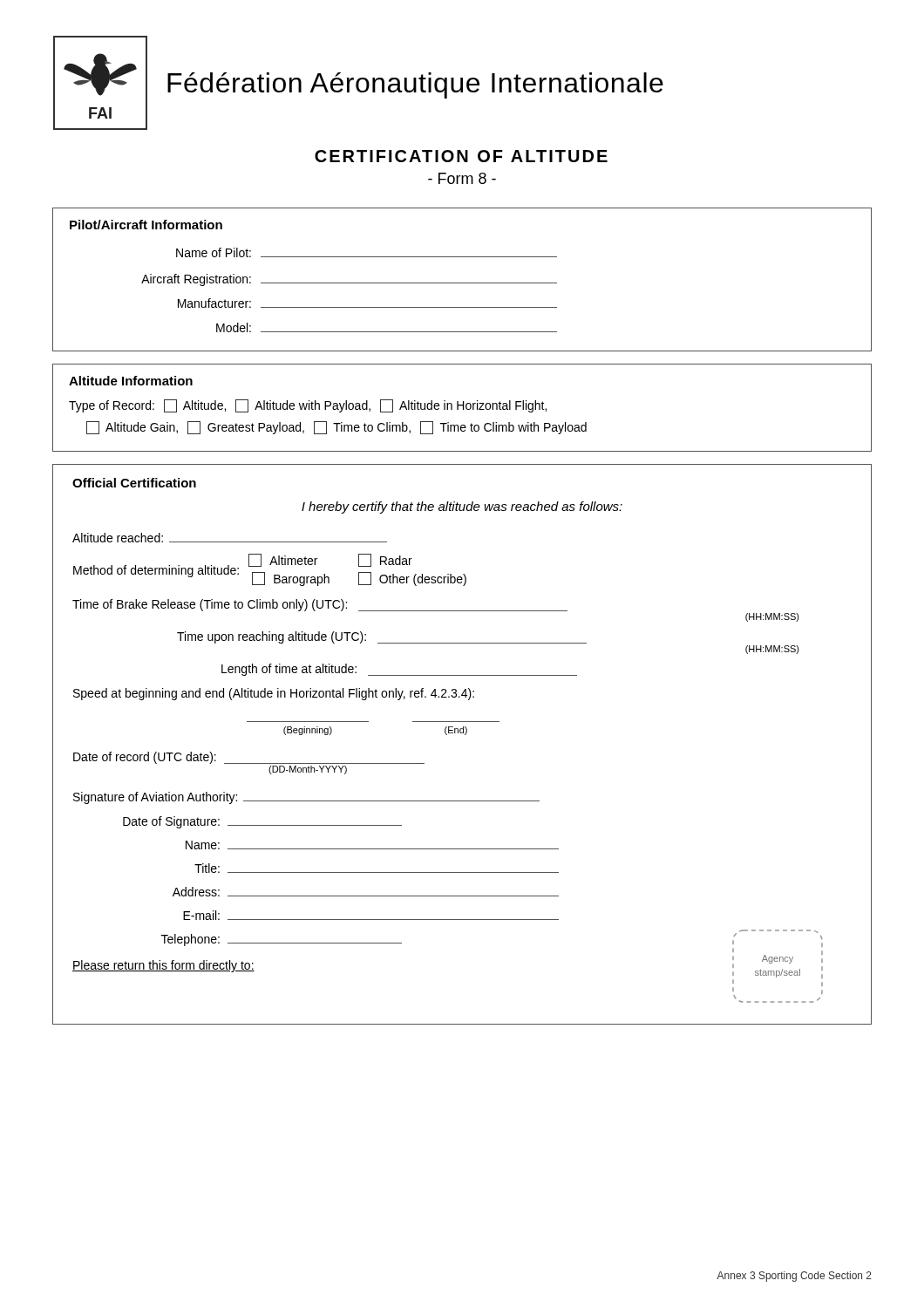Find the logo
The height and width of the screenshot is (1308, 924).
[100, 83]
